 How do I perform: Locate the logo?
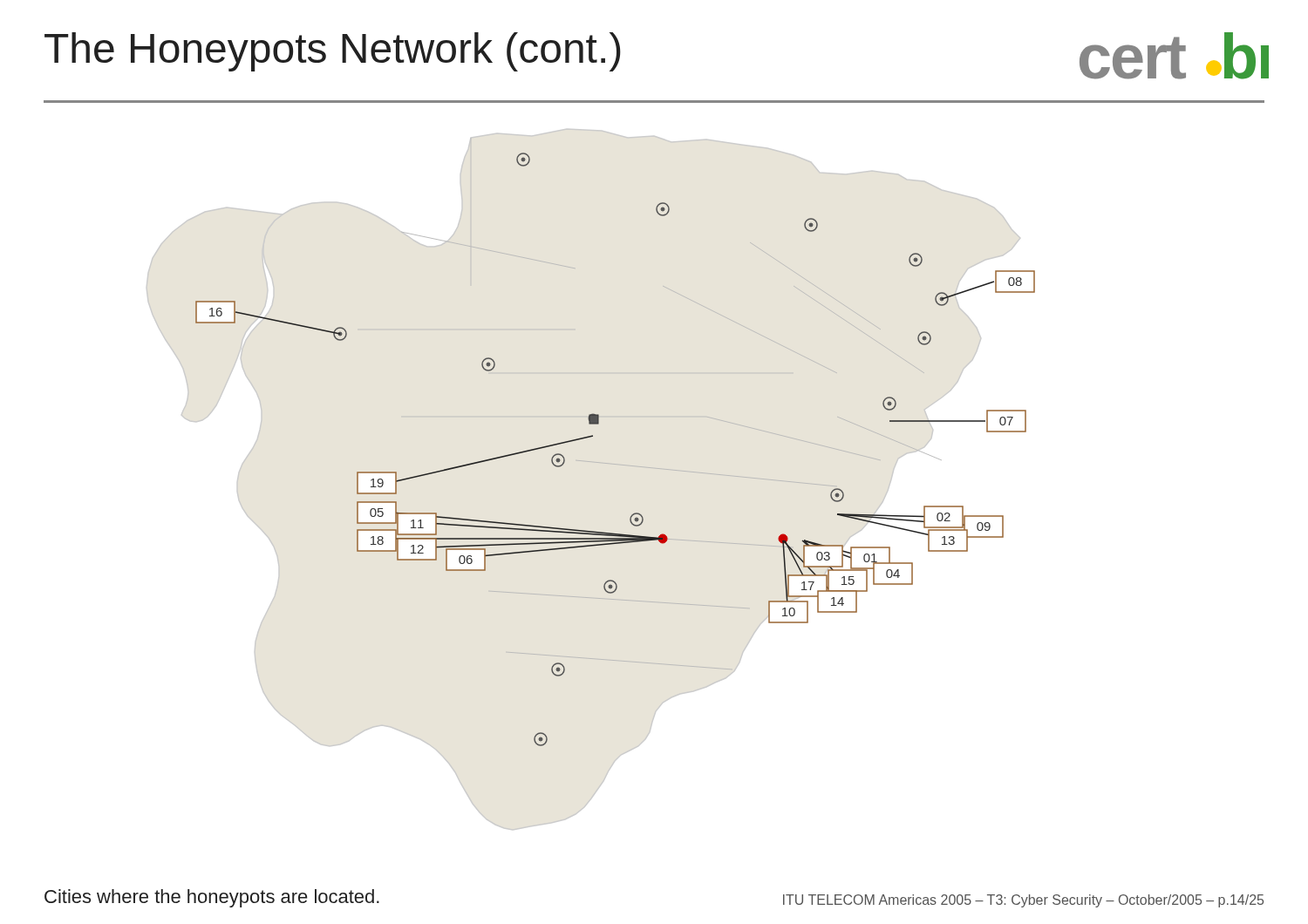tap(1173, 55)
